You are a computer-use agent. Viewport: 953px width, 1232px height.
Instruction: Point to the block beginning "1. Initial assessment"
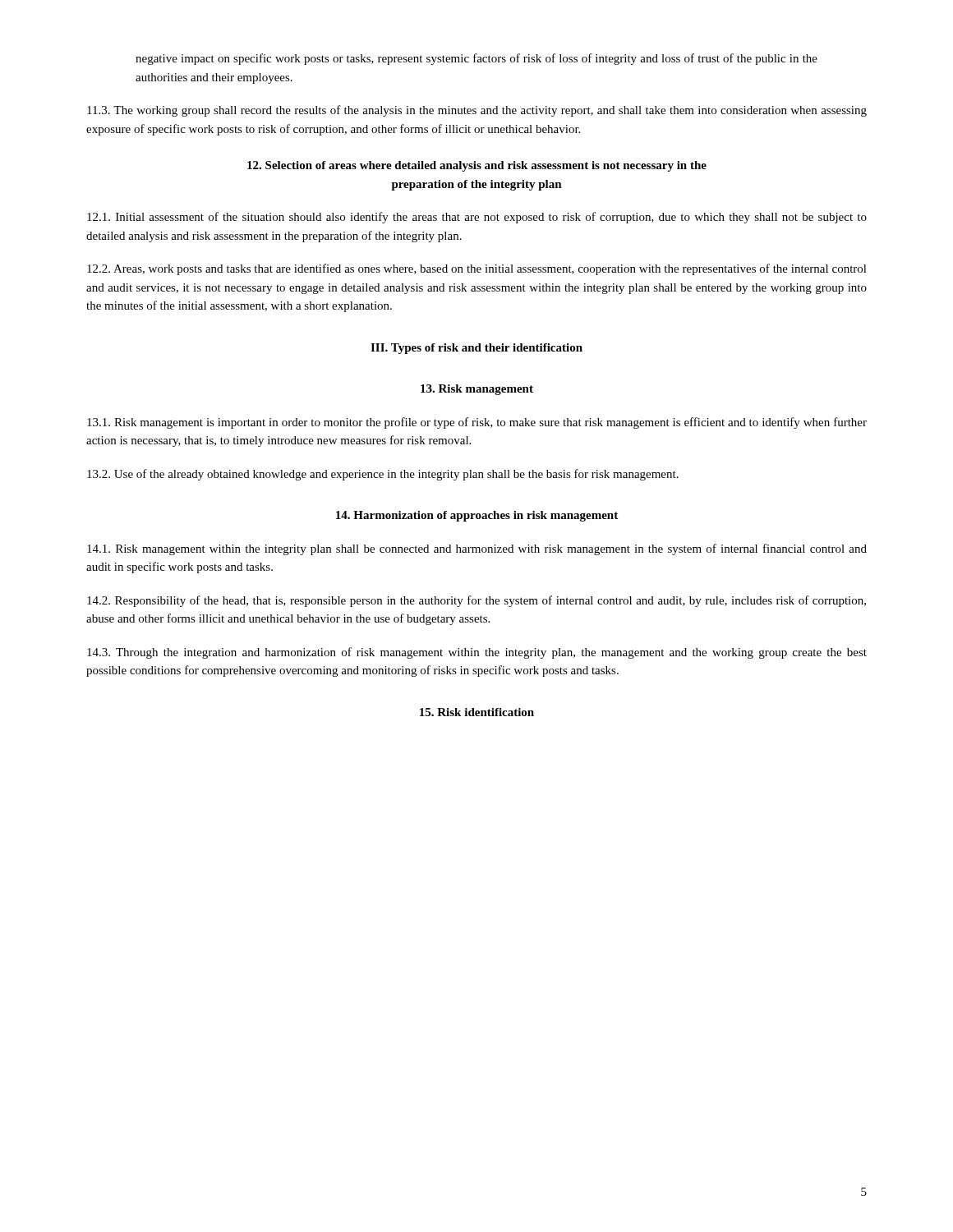pos(476,226)
